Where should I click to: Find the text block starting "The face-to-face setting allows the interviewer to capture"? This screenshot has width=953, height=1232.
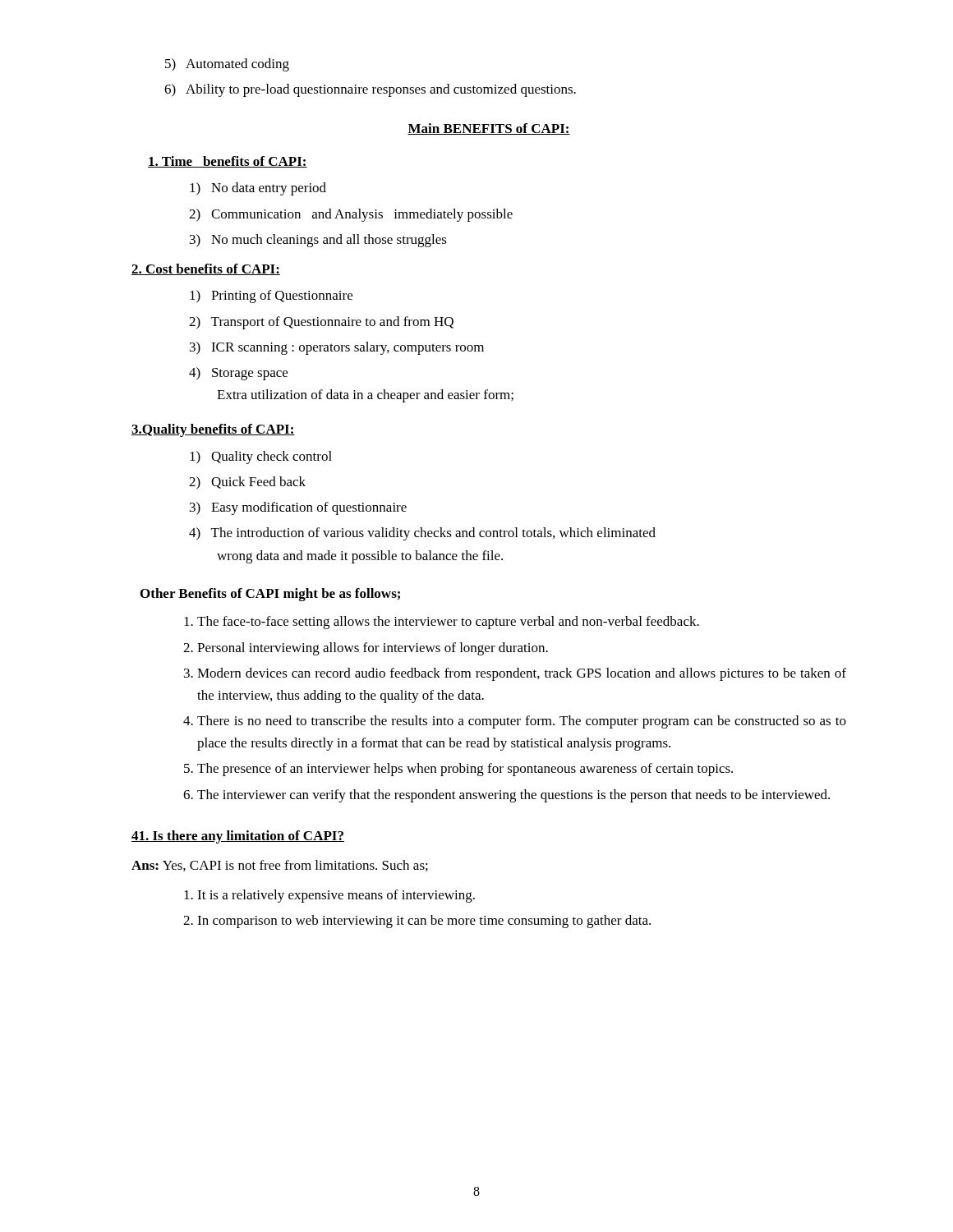522,708
